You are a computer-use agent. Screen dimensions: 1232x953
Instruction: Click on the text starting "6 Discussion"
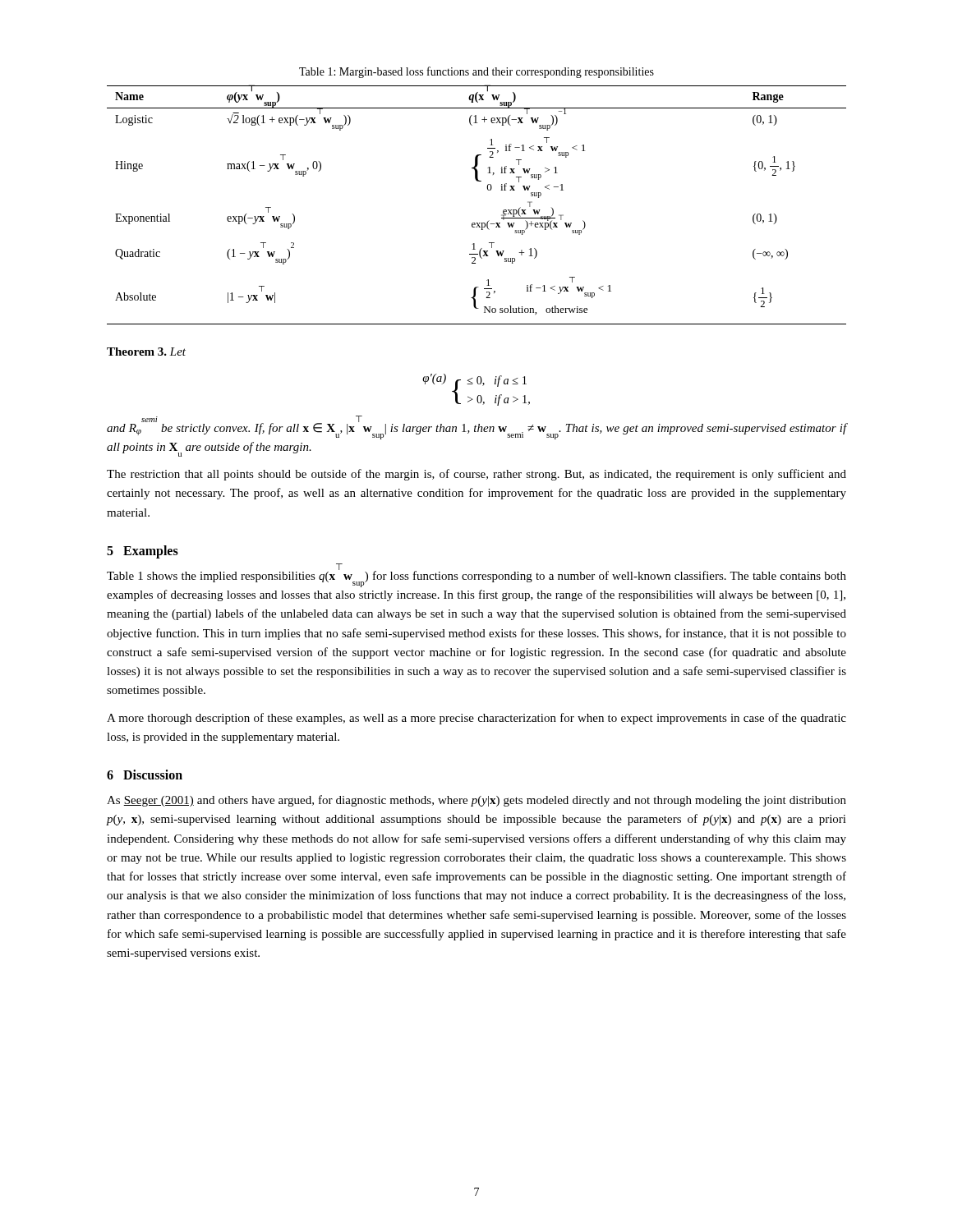145,775
